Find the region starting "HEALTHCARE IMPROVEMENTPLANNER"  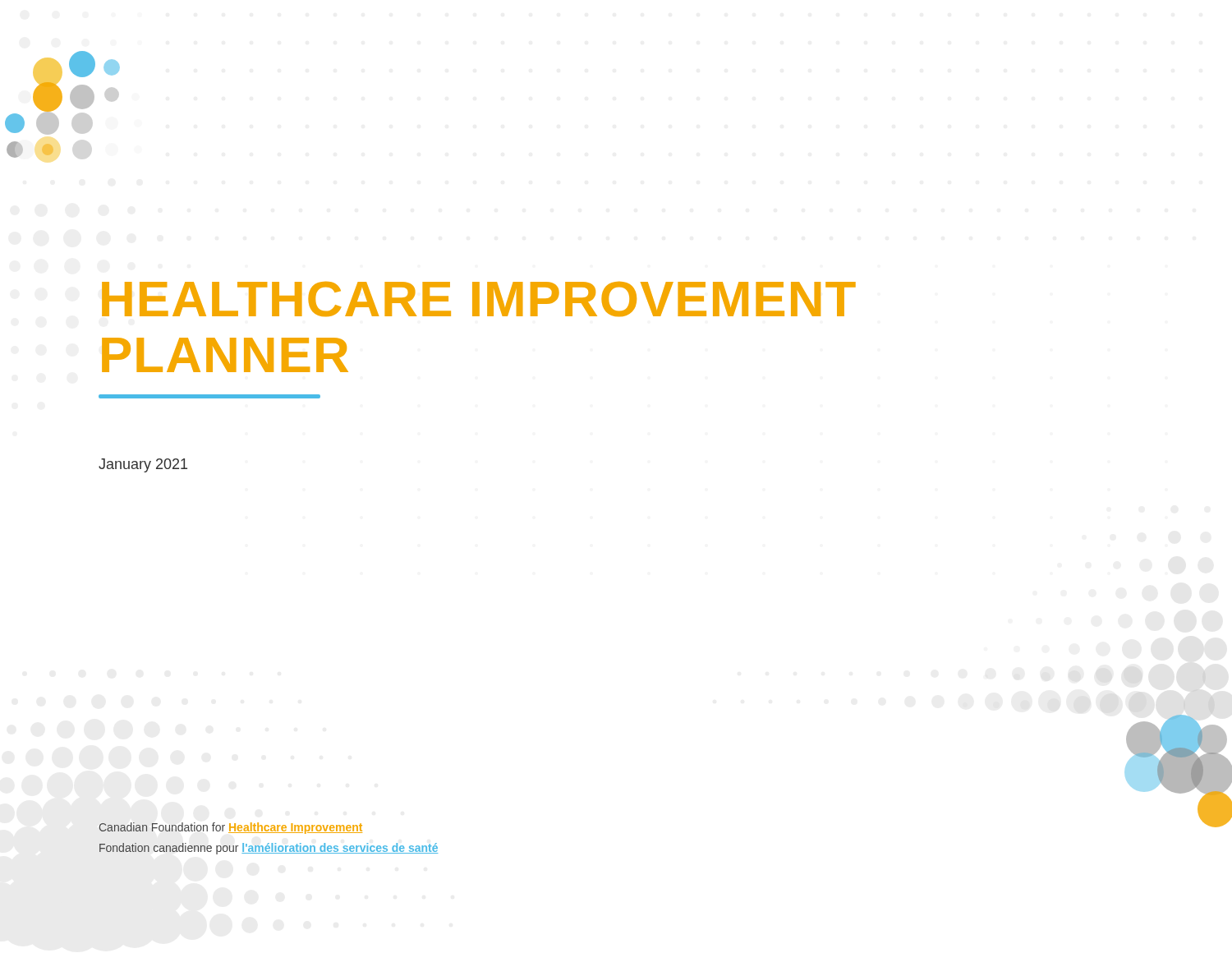(x=478, y=335)
